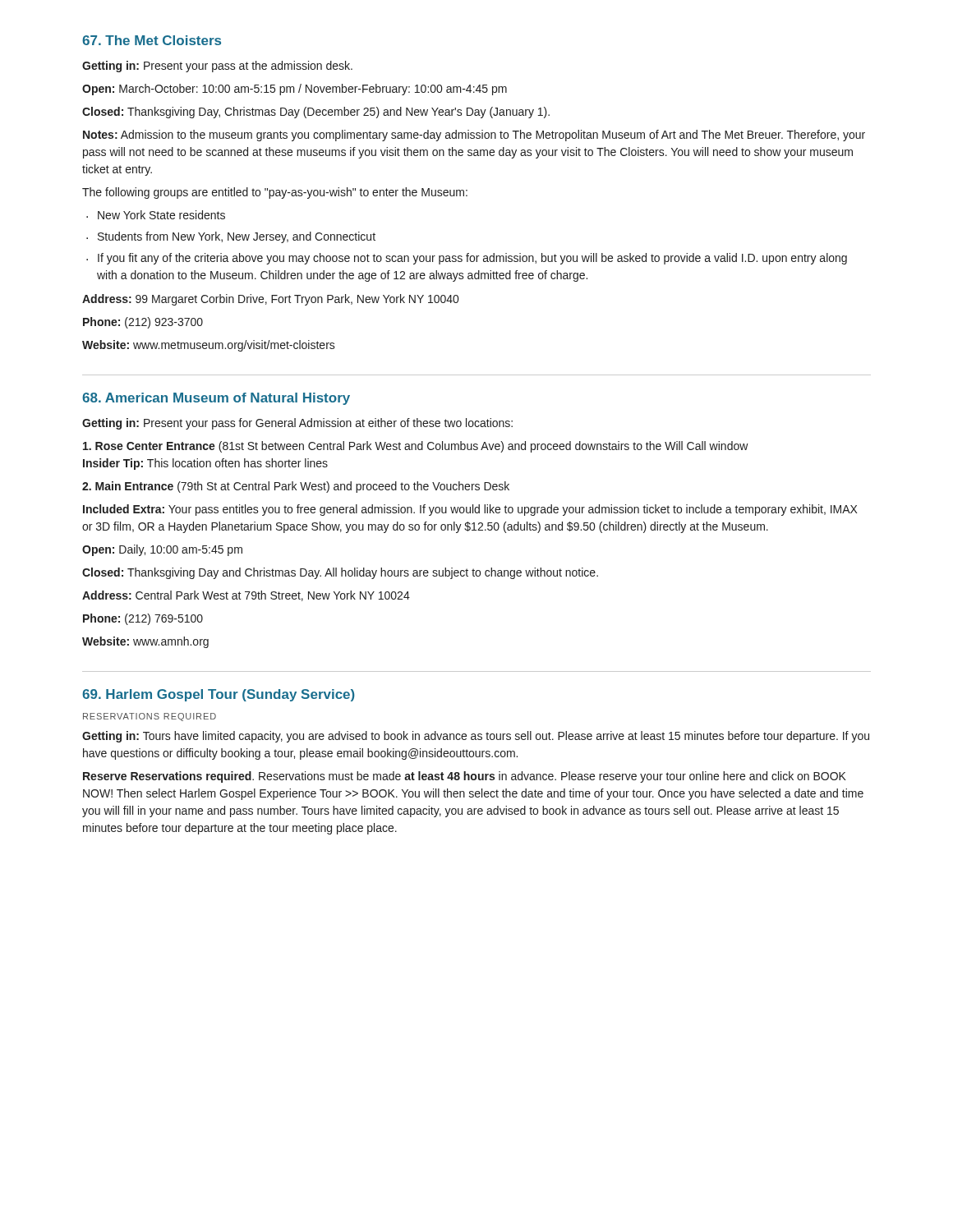The image size is (953, 1232).
Task: Navigate to the element starting "Open: March-October: 10:00 am-5:15 pm / November-February: 10:00"
Action: click(295, 89)
